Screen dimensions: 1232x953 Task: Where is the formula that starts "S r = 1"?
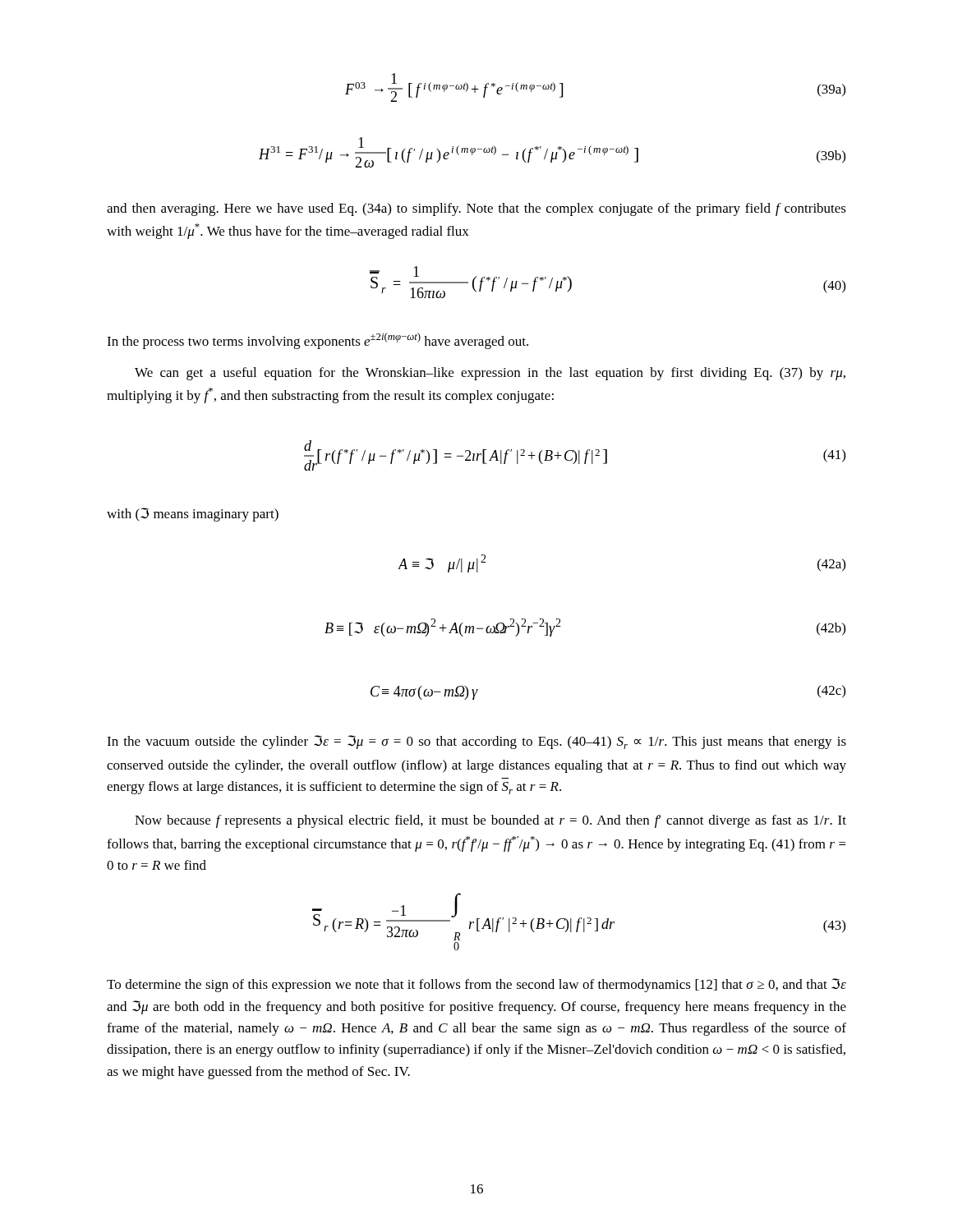(476, 286)
